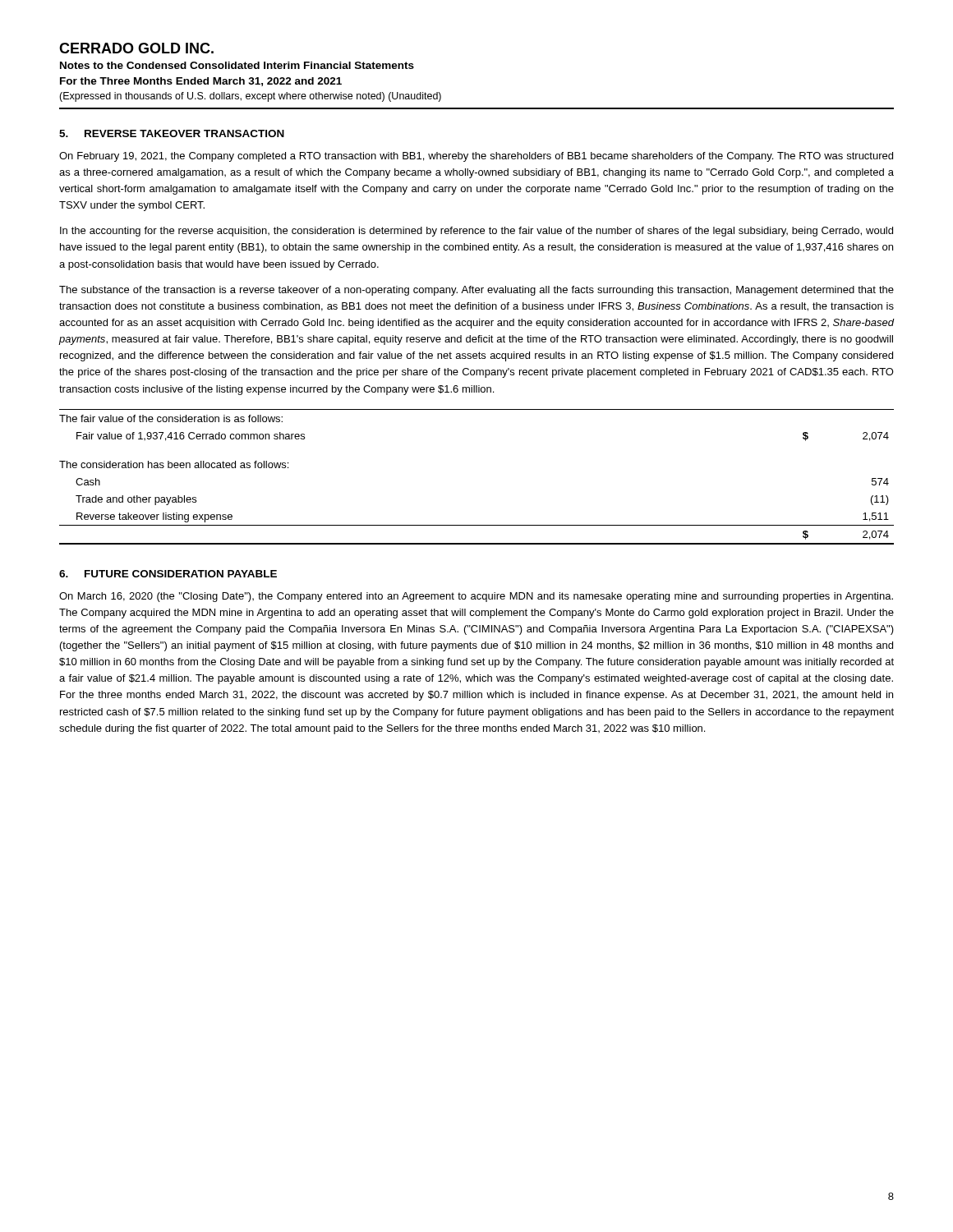Viewport: 953px width, 1232px height.
Task: Find the block on this page that starts "The substance of the transaction is"
Action: click(476, 339)
